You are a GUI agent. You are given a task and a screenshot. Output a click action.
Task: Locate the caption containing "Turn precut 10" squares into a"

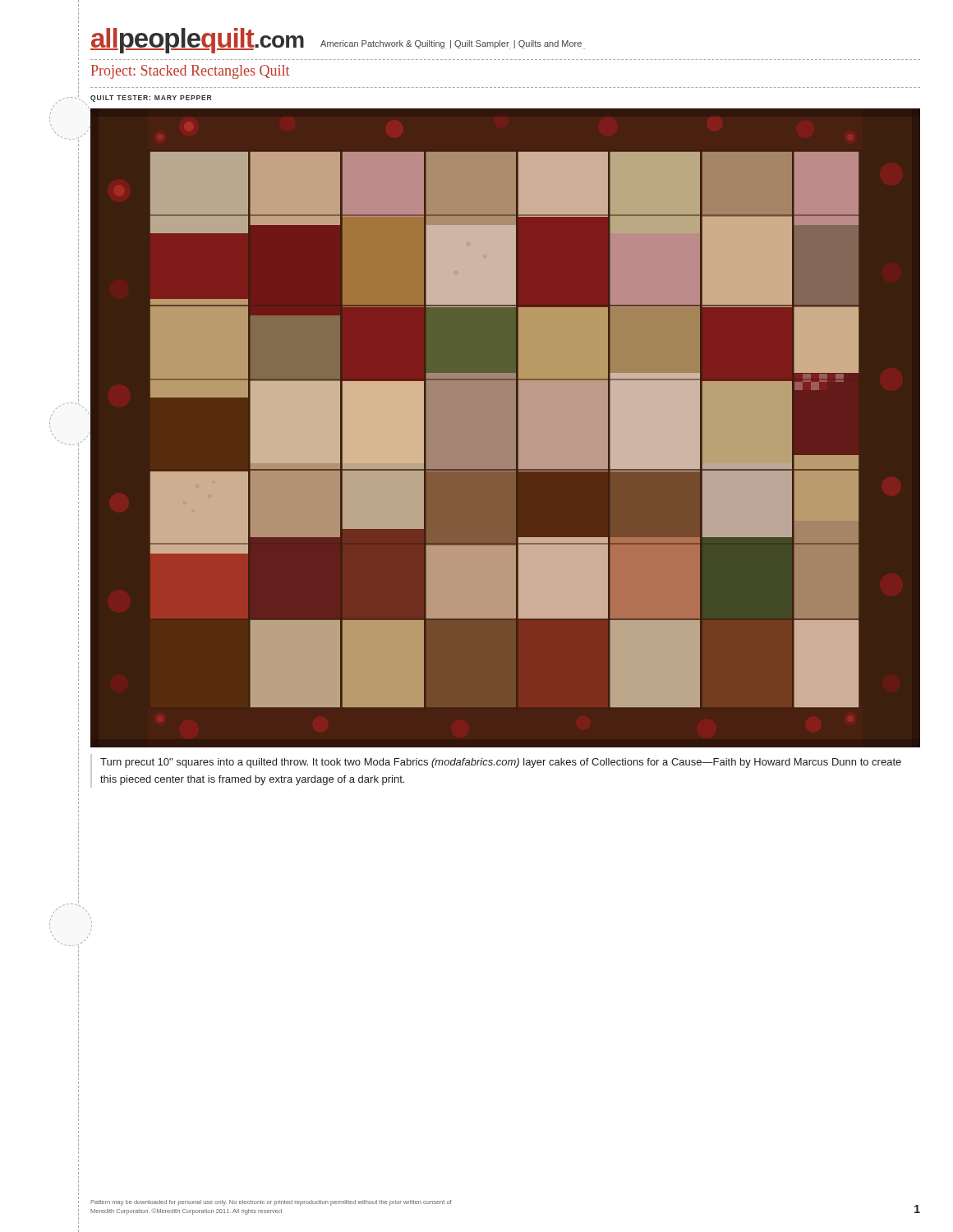pyautogui.click(x=501, y=770)
